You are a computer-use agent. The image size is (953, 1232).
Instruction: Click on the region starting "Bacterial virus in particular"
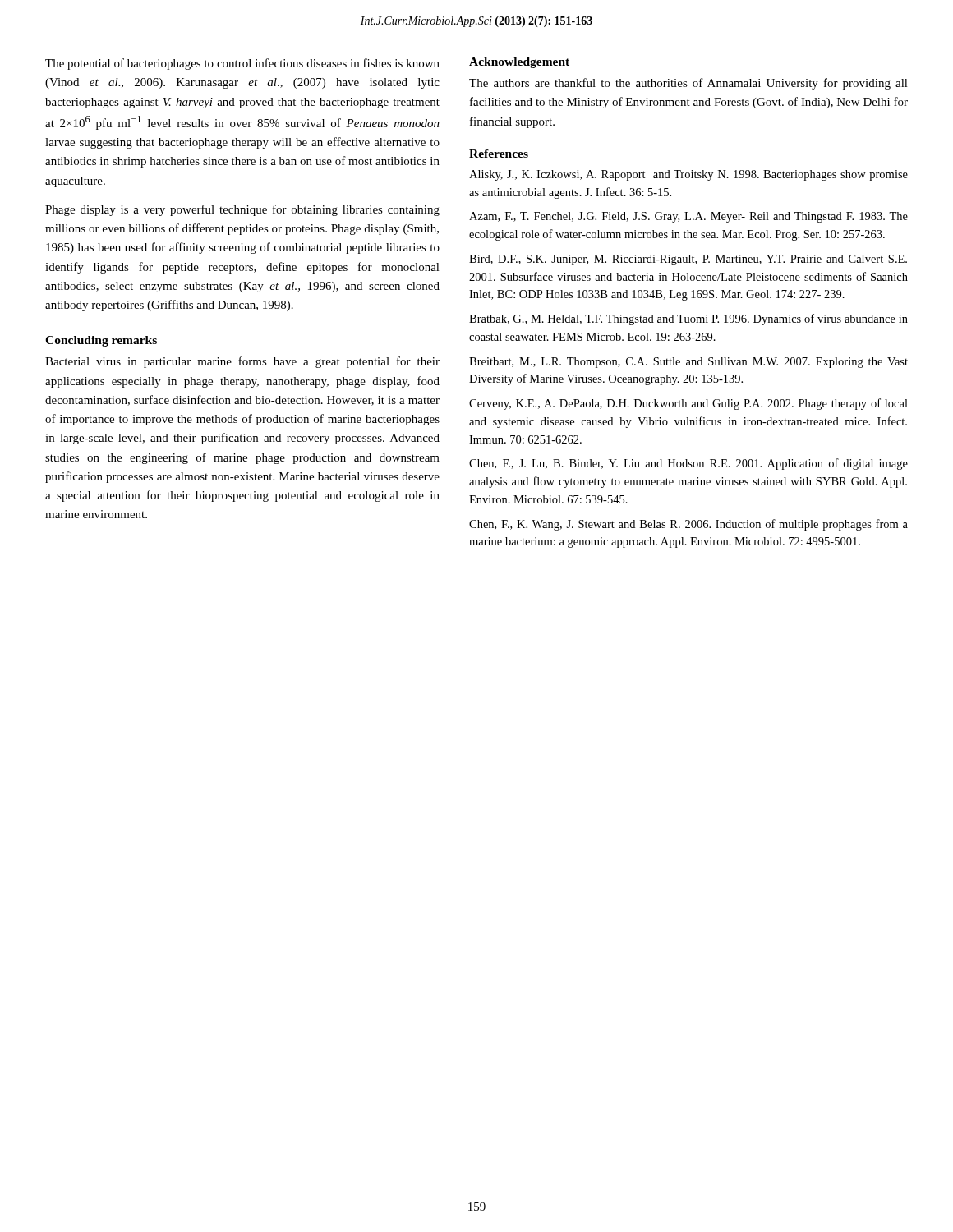point(242,438)
